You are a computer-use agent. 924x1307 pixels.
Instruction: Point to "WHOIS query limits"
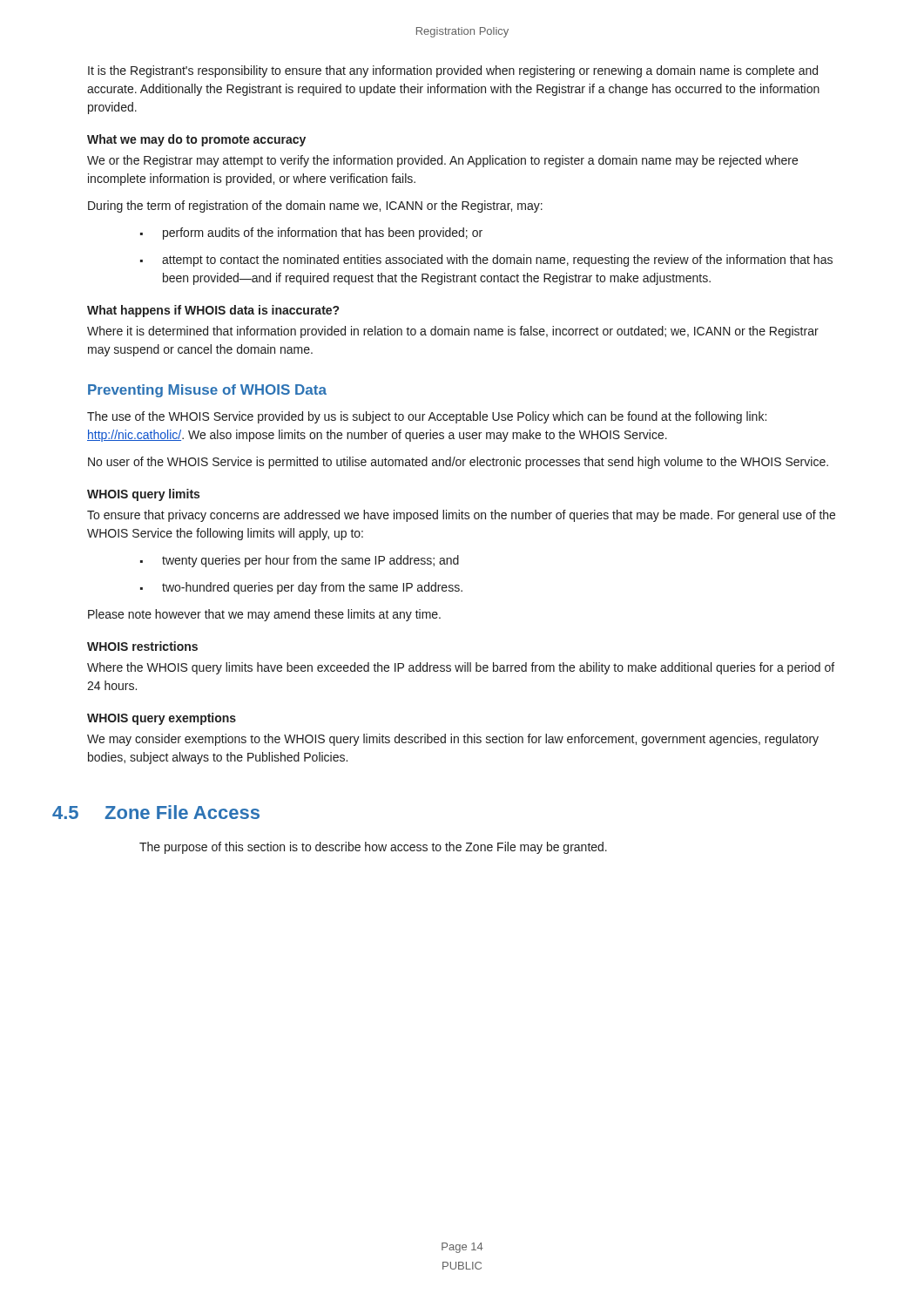coord(144,494)
